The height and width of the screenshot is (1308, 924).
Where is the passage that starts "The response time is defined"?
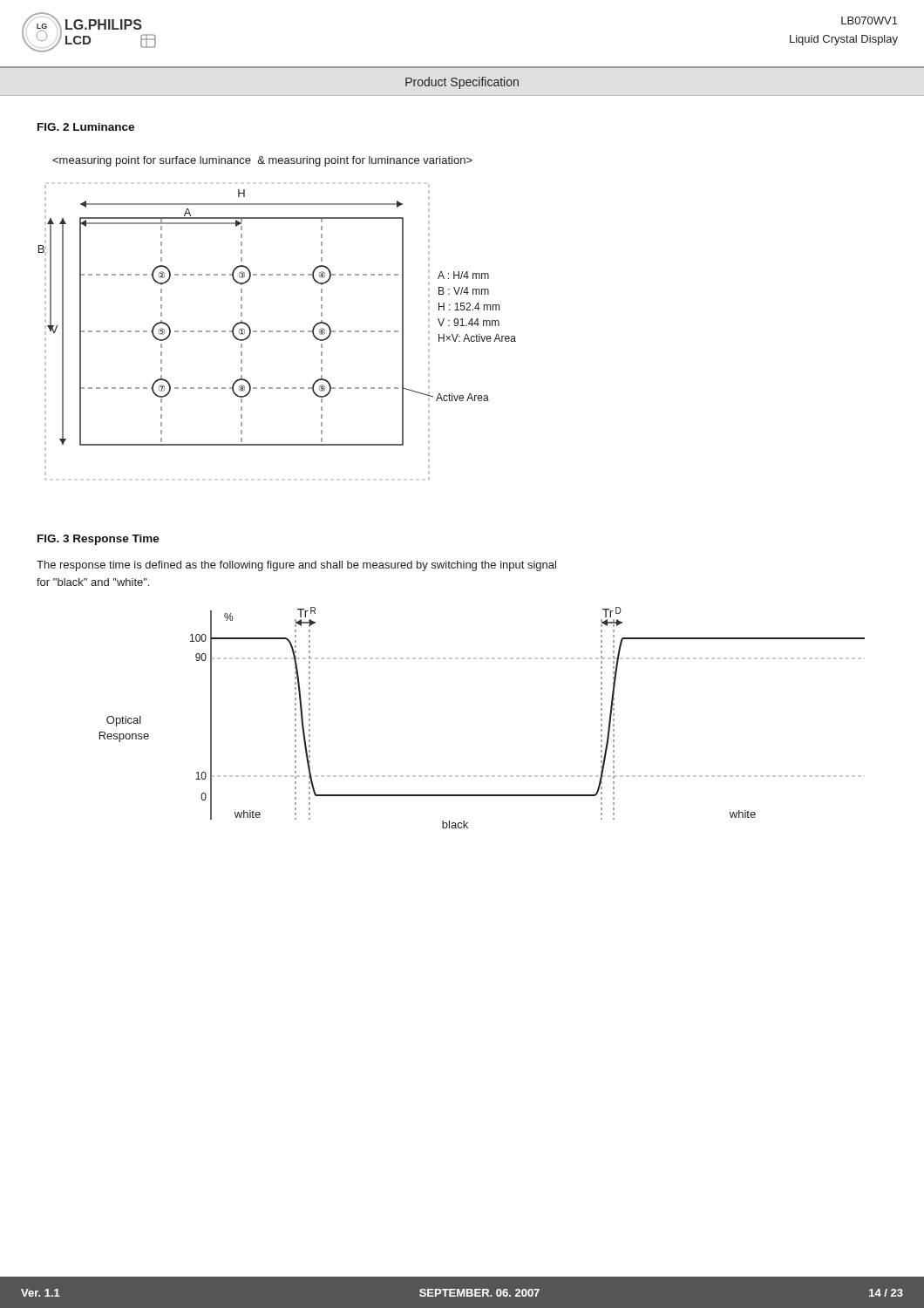pyautogui.click(x=297, y=573)
